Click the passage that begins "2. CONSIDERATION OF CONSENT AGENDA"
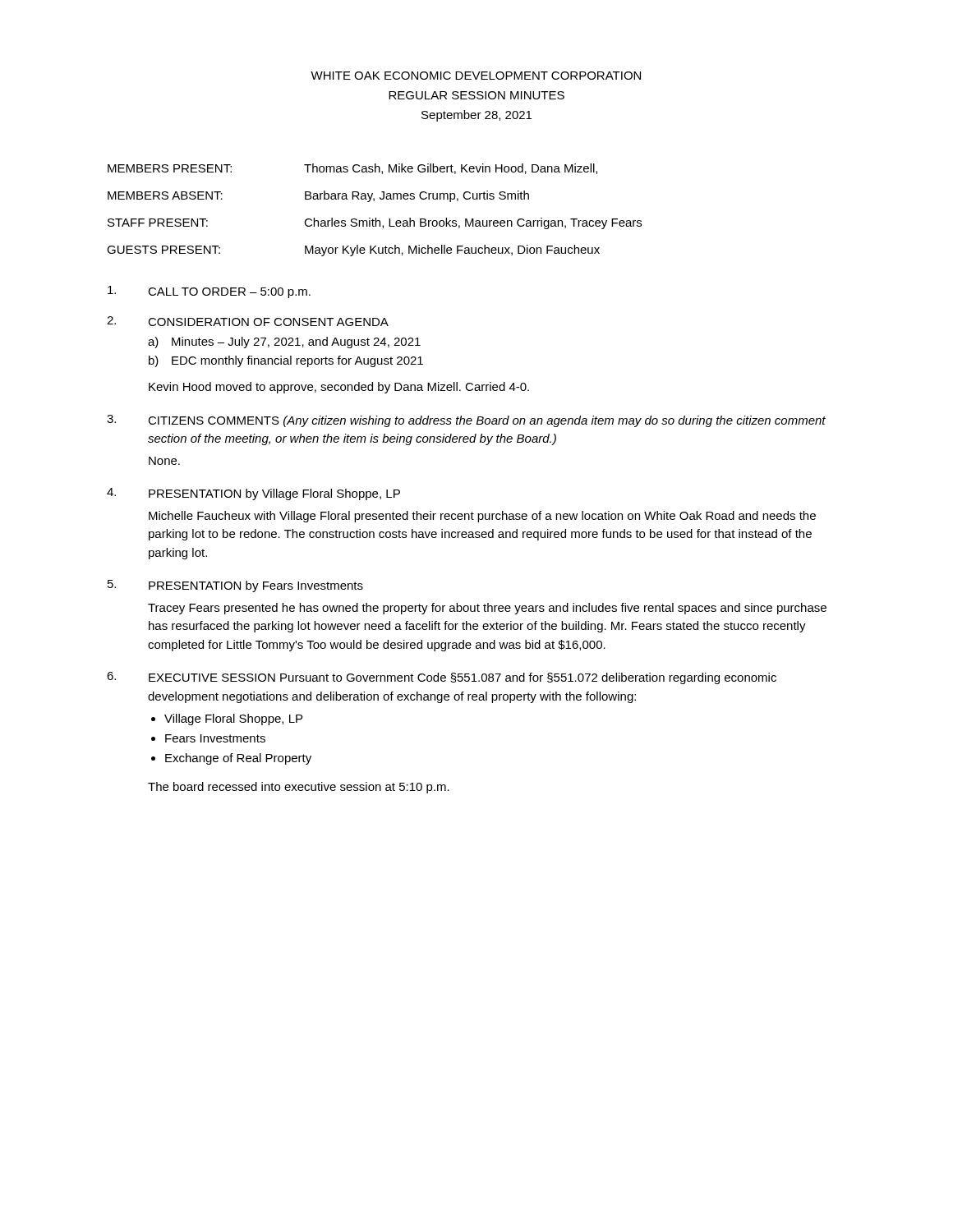The width and height of the screenshot is (953, 1232). click(248, 321)
